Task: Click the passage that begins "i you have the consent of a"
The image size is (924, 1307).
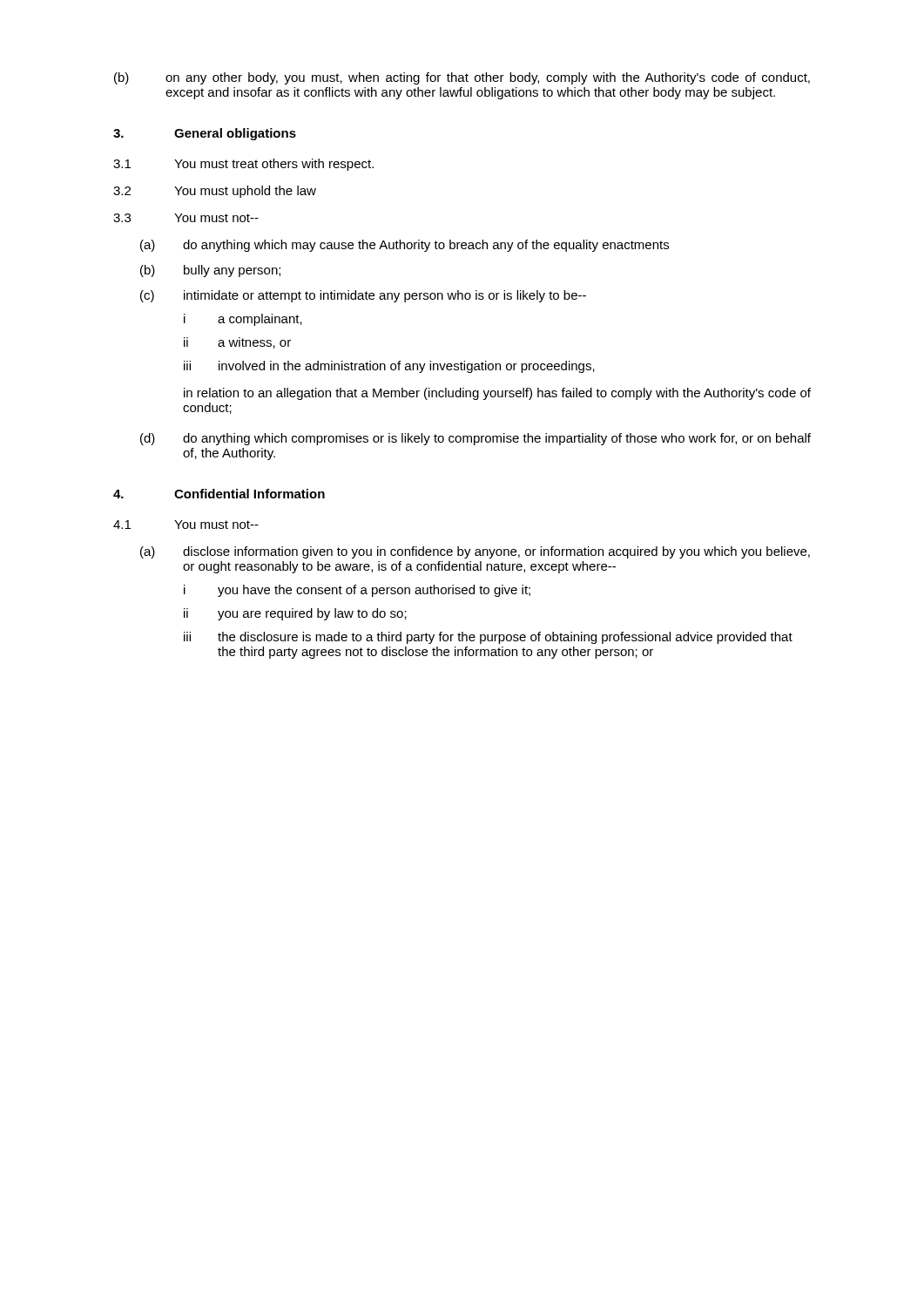Action: [x=497, y=589]
